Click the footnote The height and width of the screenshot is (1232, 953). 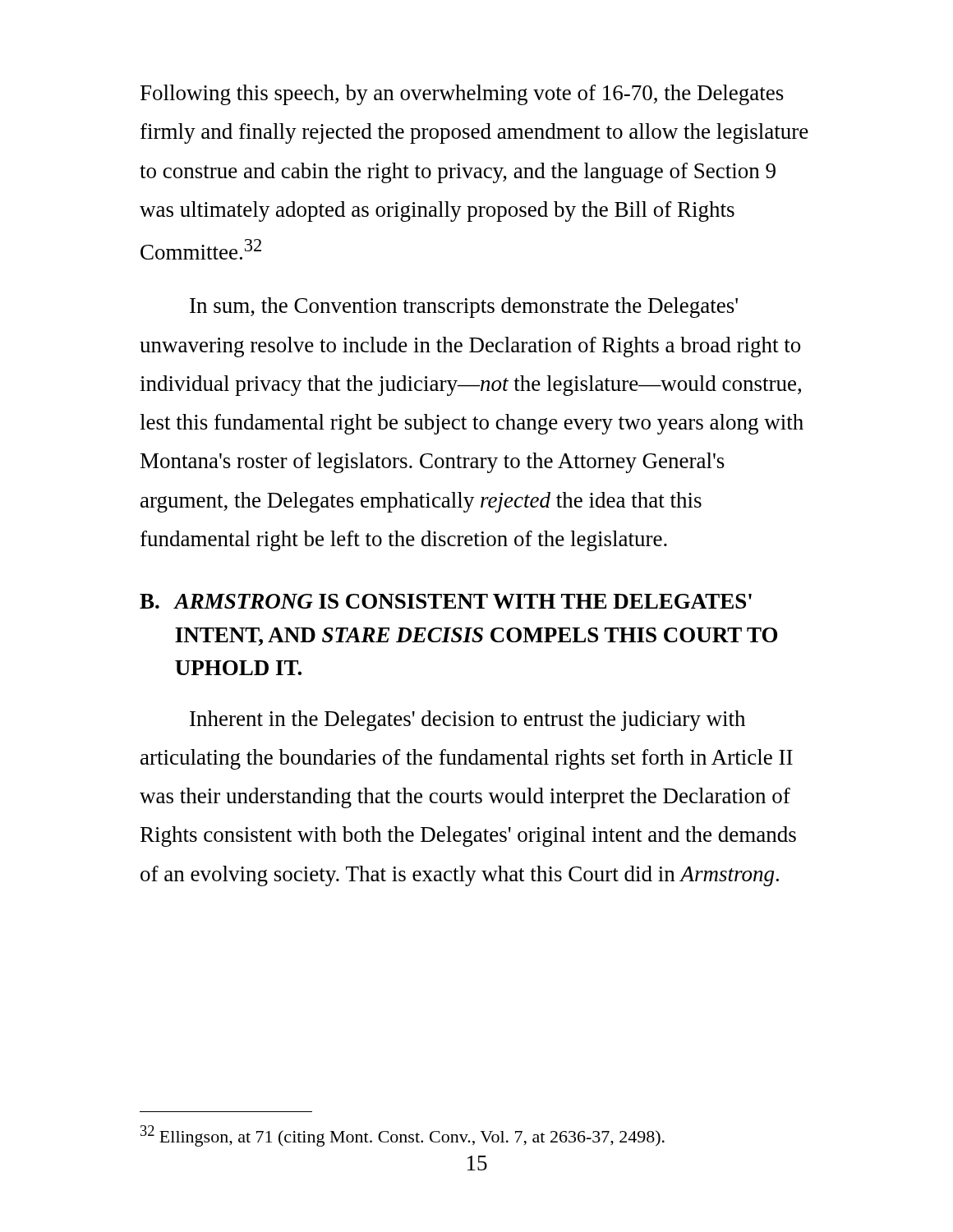pyautogui.click(x=403, y=1135)
